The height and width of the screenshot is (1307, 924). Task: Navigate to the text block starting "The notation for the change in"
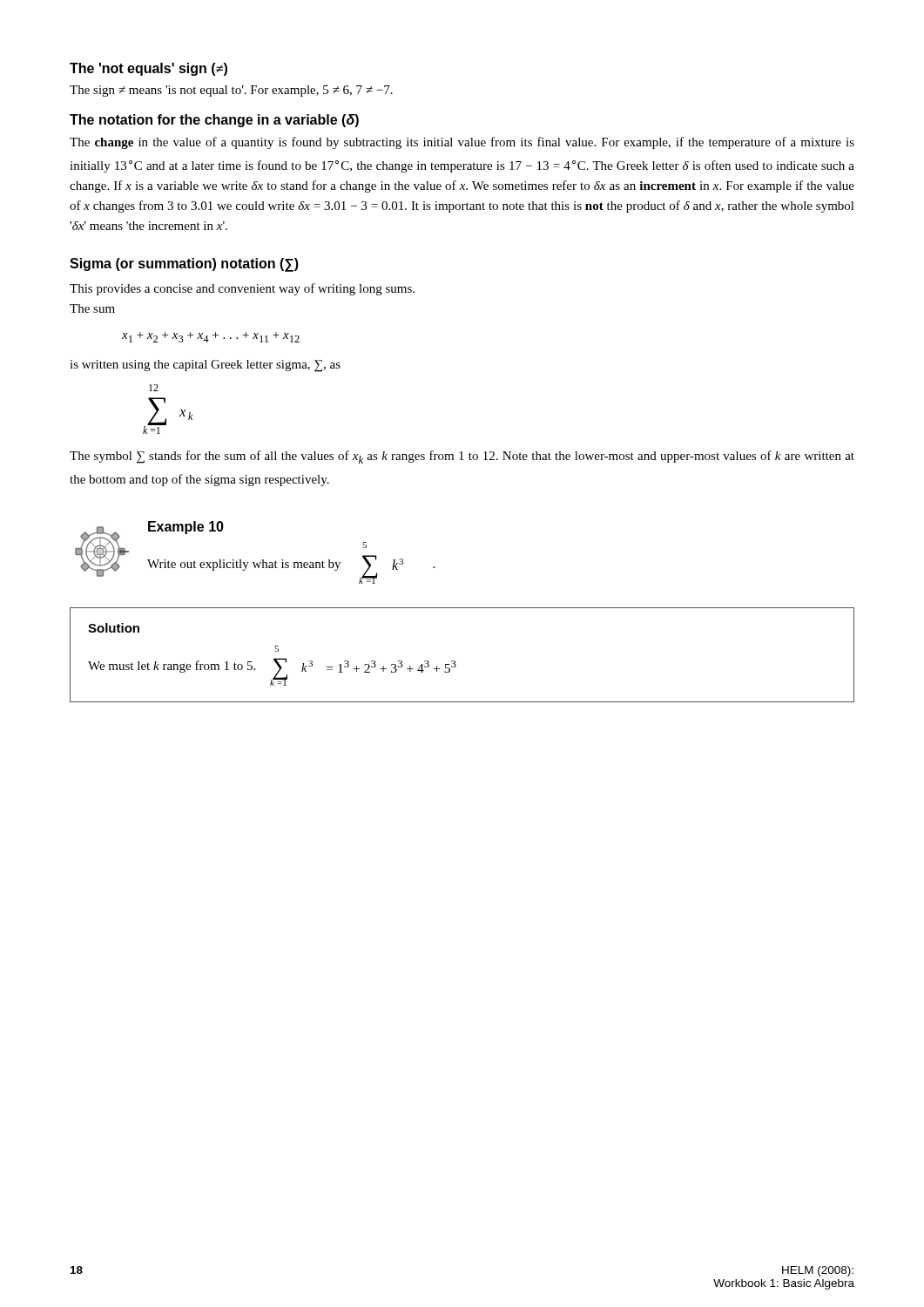pyautogui.click(x=214, y=120)
